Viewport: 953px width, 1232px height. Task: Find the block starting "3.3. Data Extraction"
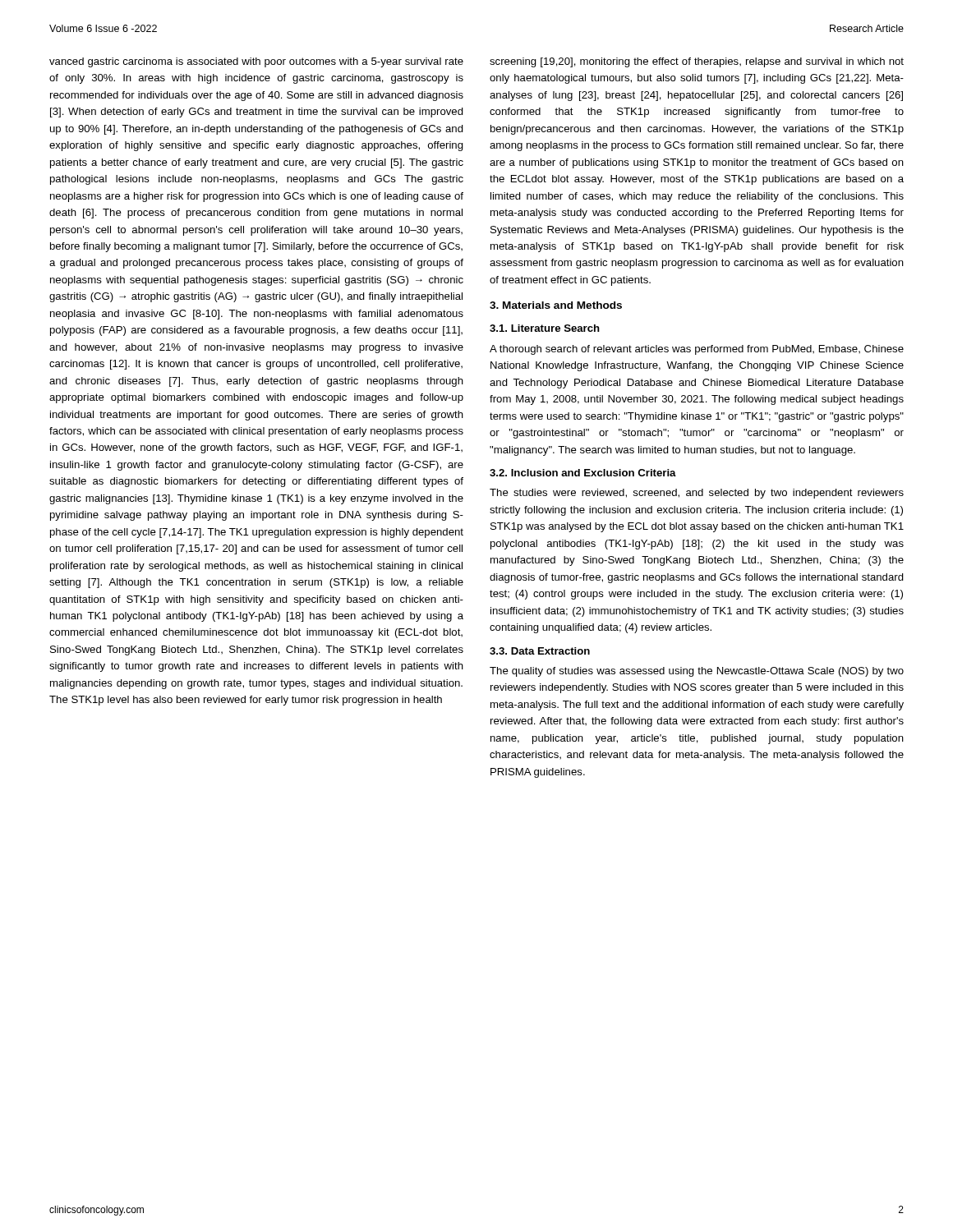540,650
